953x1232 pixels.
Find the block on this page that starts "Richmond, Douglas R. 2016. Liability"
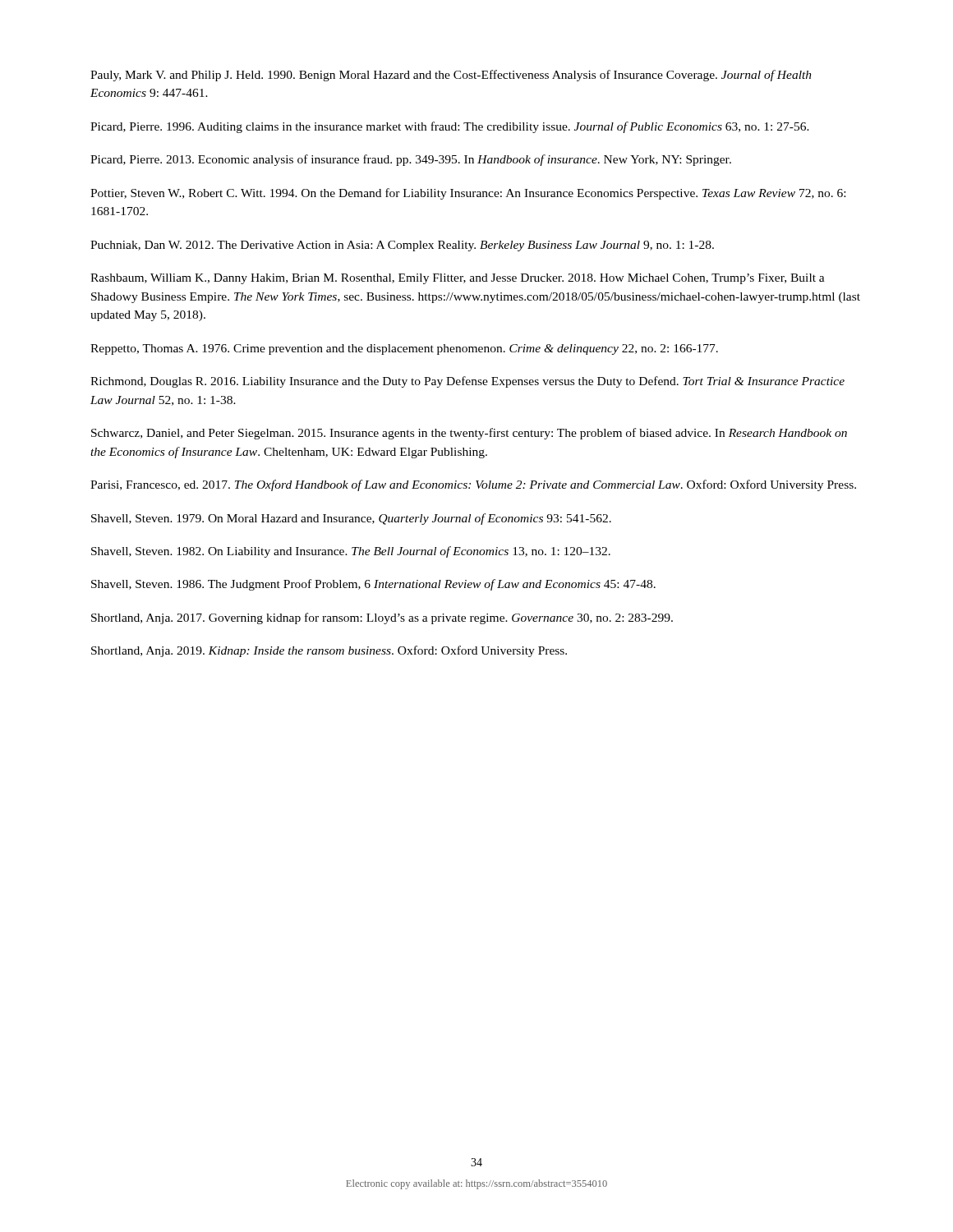pos(476,391)
